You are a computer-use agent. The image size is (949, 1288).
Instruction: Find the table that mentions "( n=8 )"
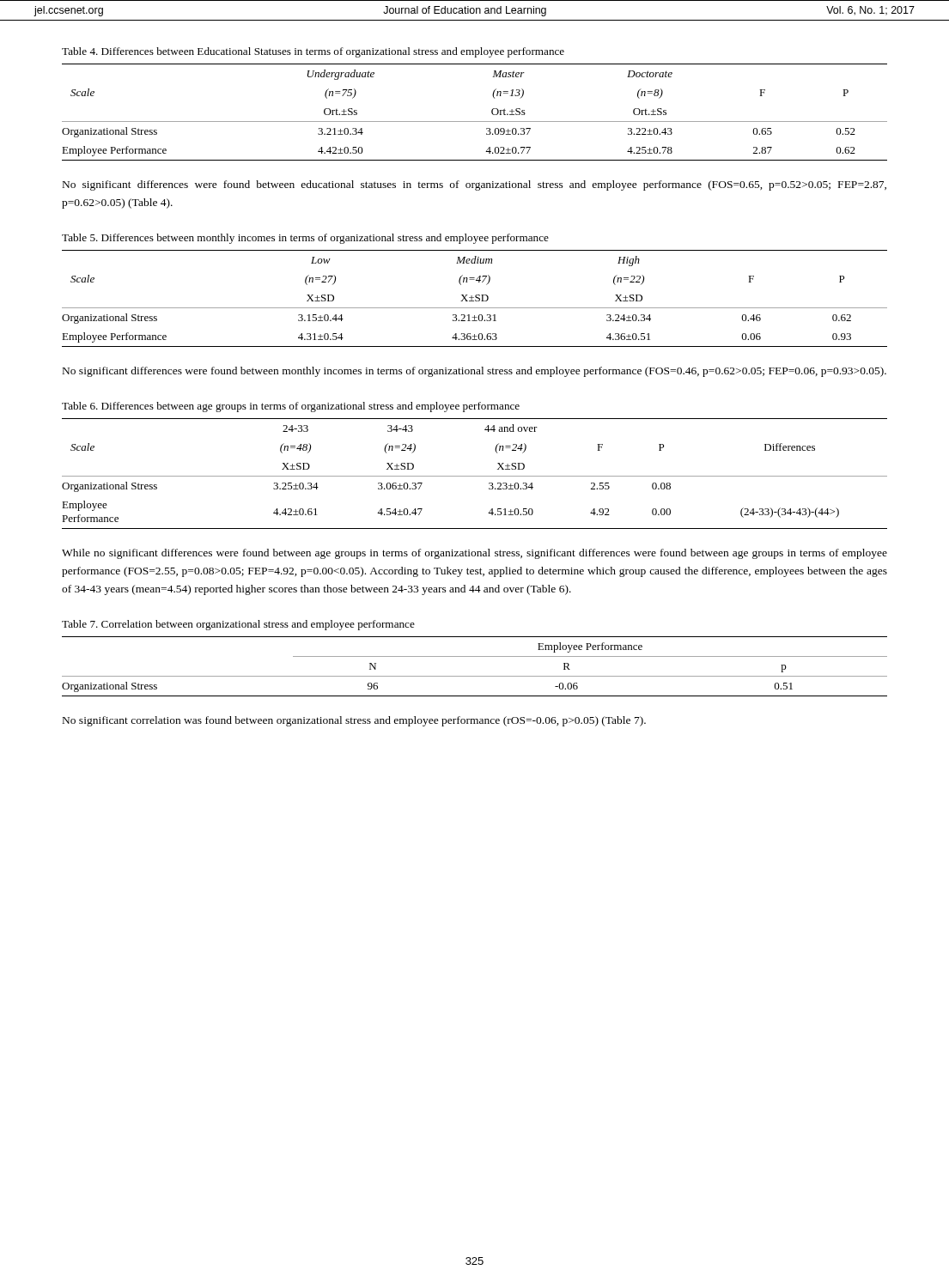(x=474, y=112)
